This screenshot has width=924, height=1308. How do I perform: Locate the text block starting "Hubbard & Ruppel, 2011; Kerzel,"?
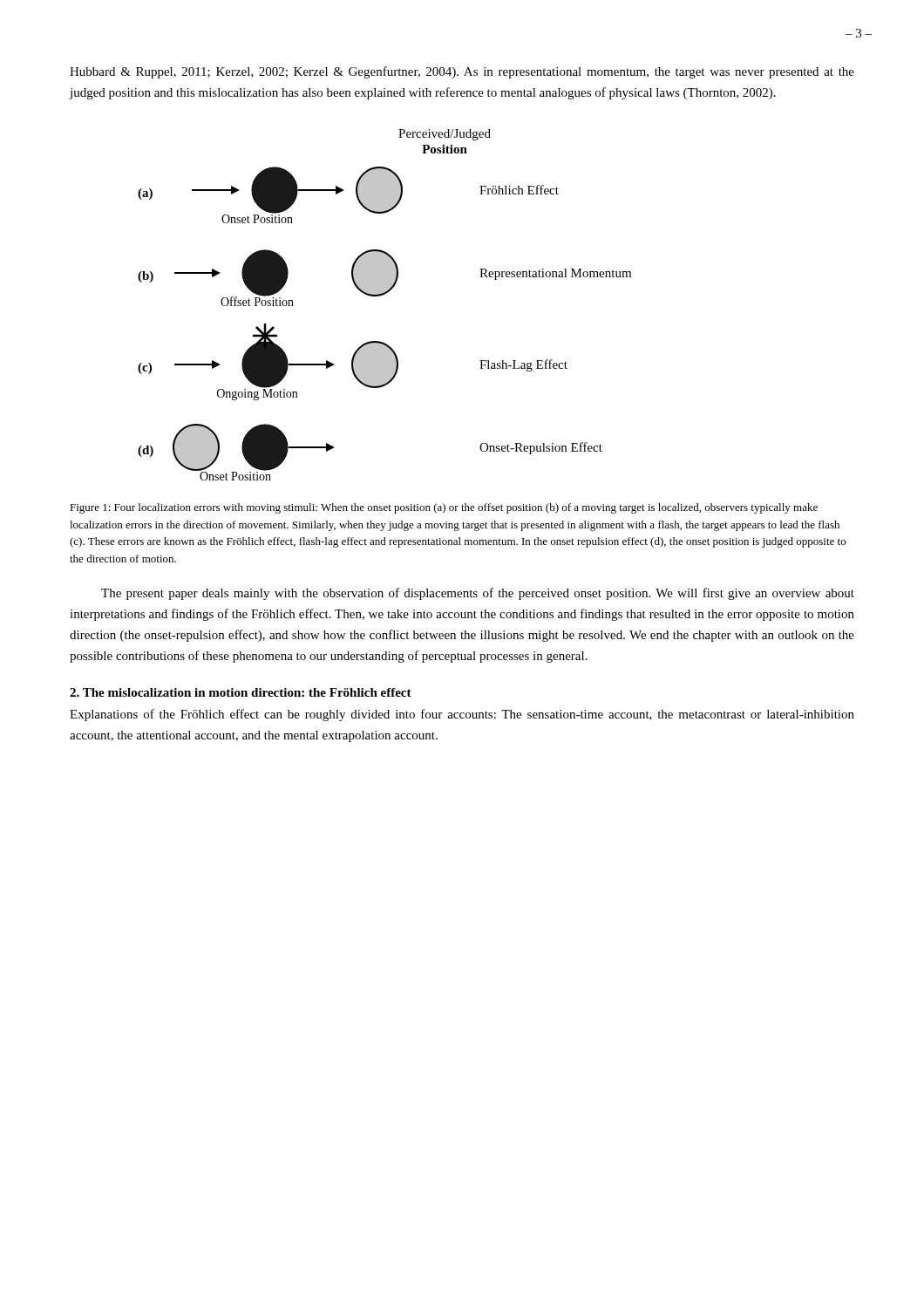[462, 82]
